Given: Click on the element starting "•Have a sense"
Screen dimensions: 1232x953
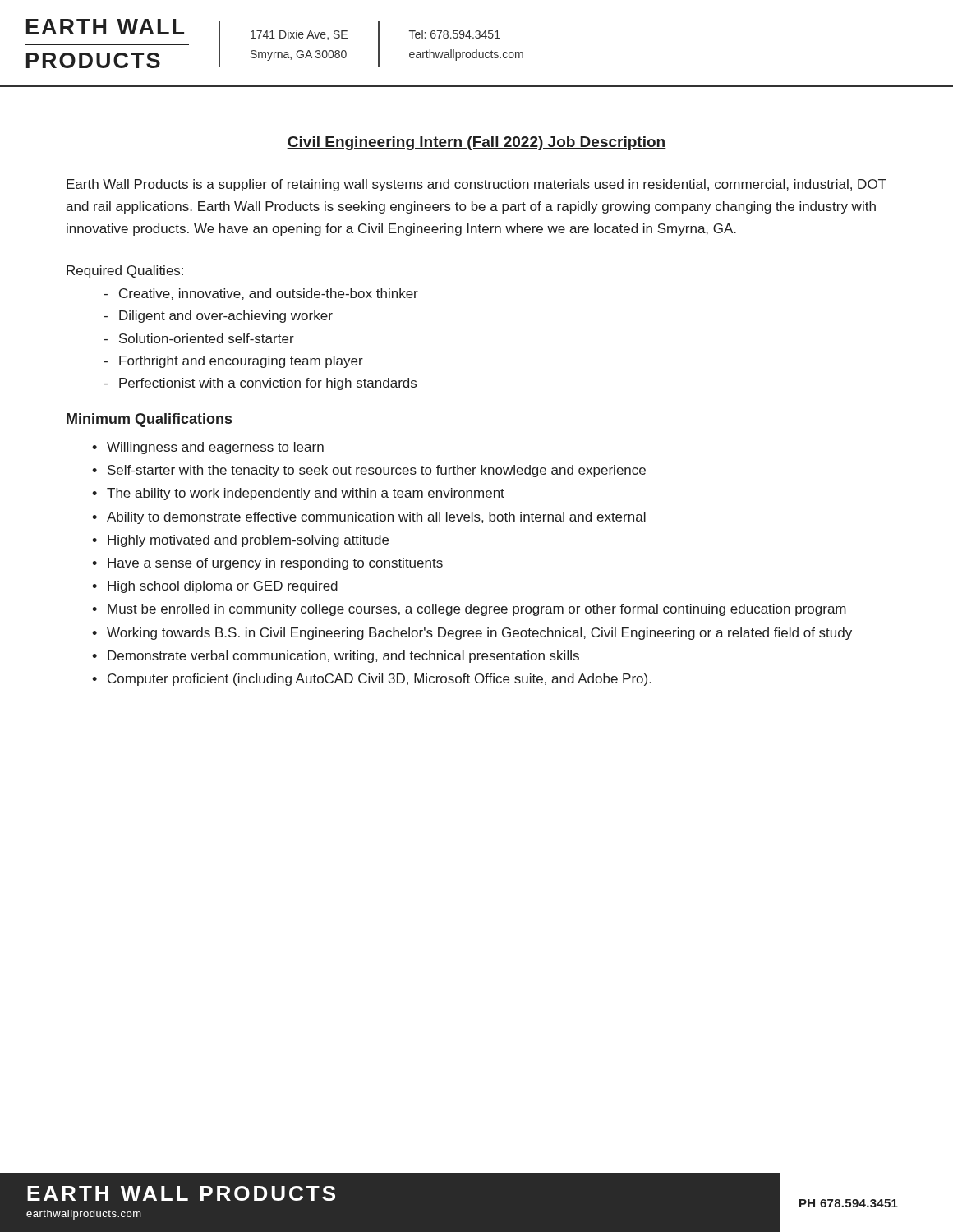Looking at the screenshot, I should pyautogui.click(x=268, y=563).
